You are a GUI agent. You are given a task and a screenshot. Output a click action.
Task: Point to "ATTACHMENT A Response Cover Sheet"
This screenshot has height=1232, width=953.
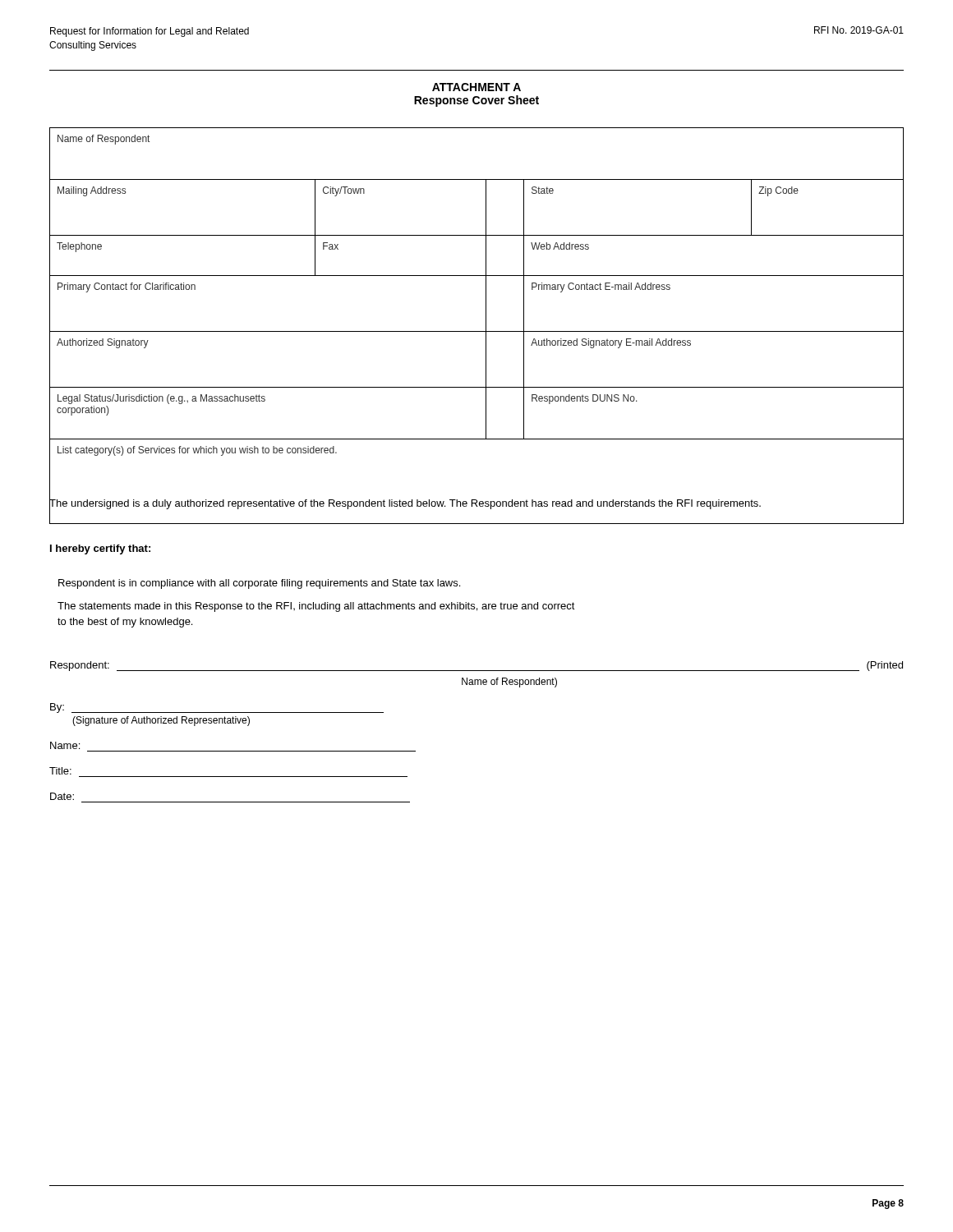pos(476,94)
